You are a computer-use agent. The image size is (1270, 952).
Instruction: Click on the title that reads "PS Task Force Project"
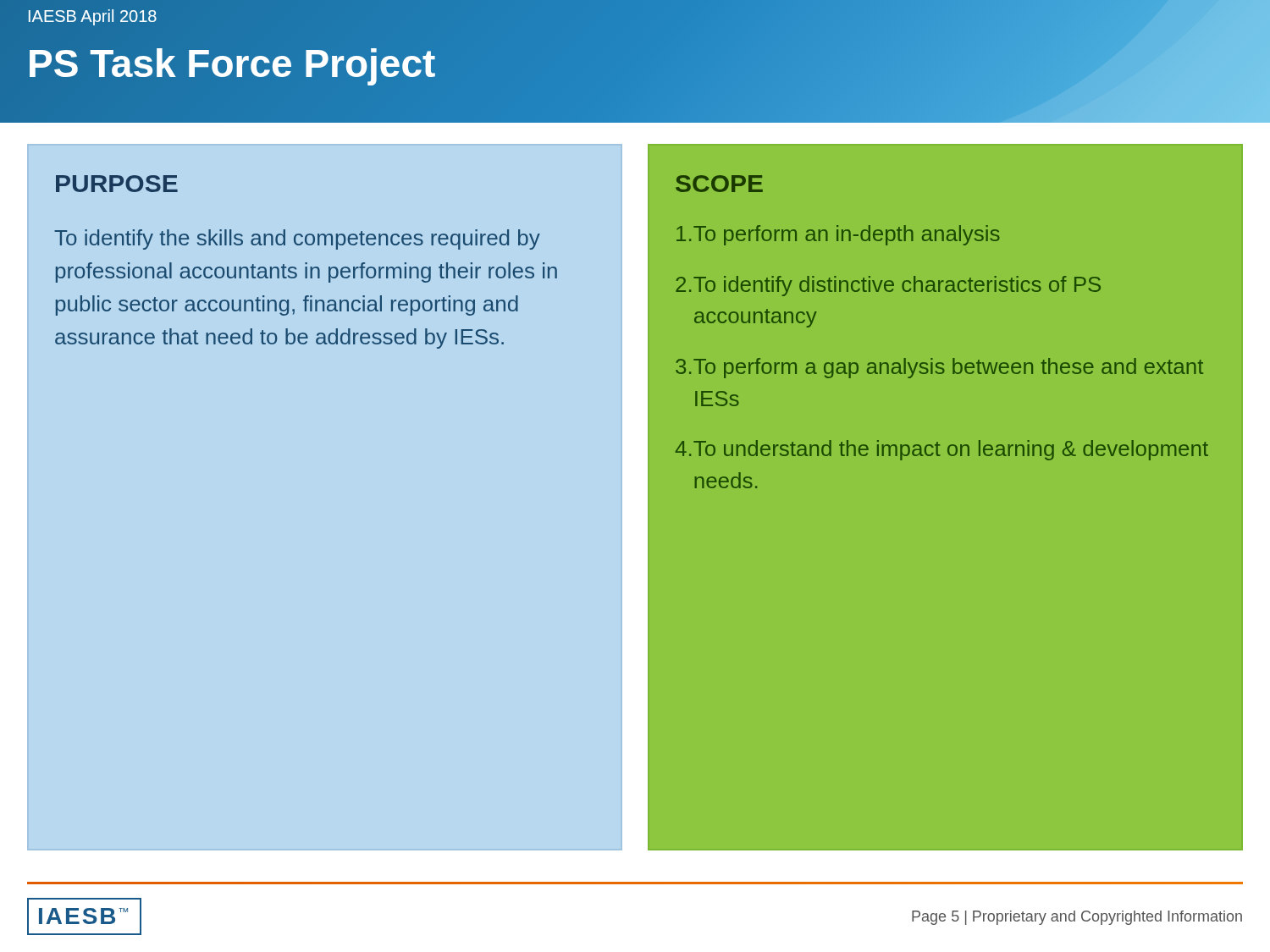231,63
